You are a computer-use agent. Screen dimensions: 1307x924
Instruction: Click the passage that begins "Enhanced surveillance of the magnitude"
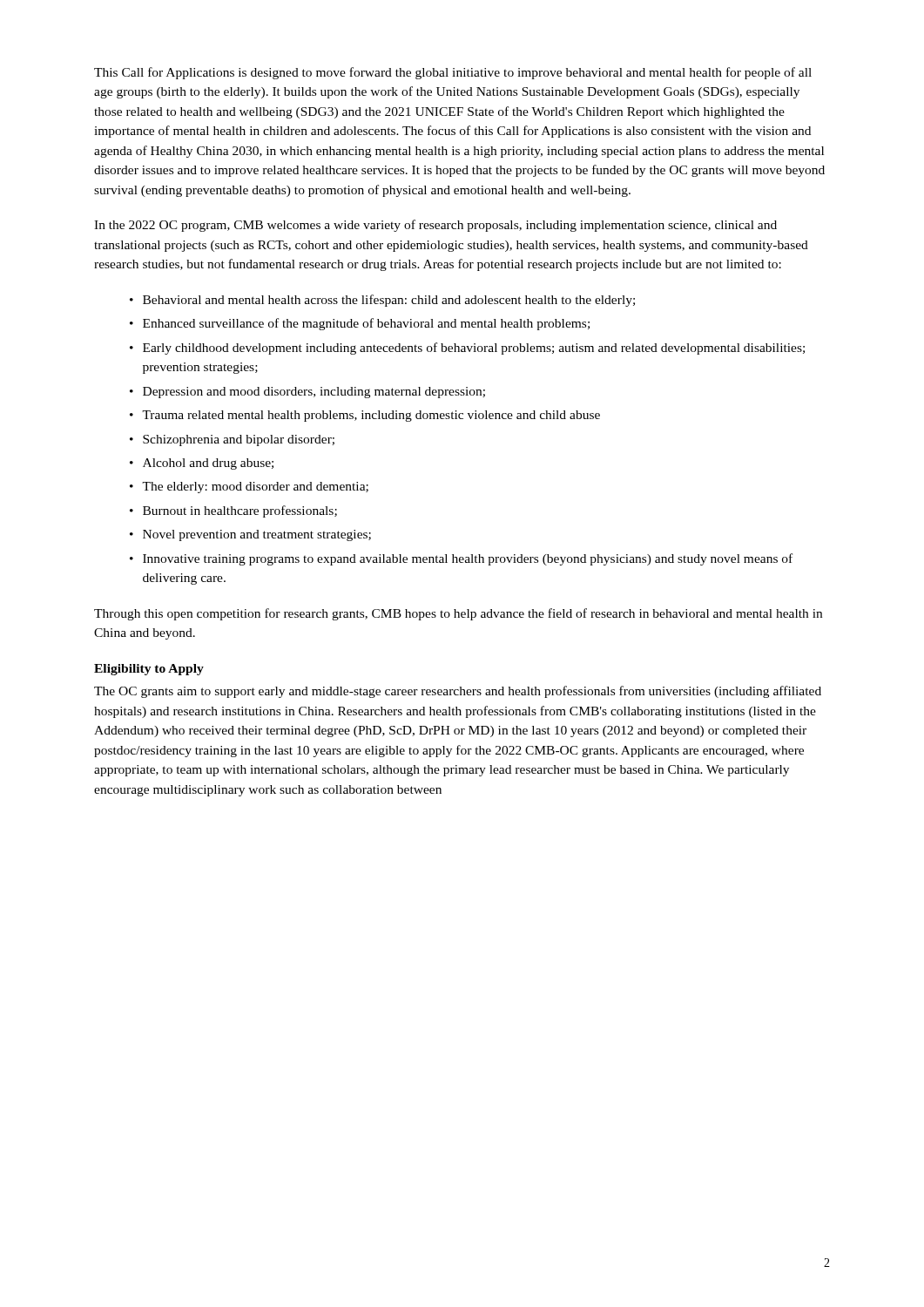(x=366, y=323)
